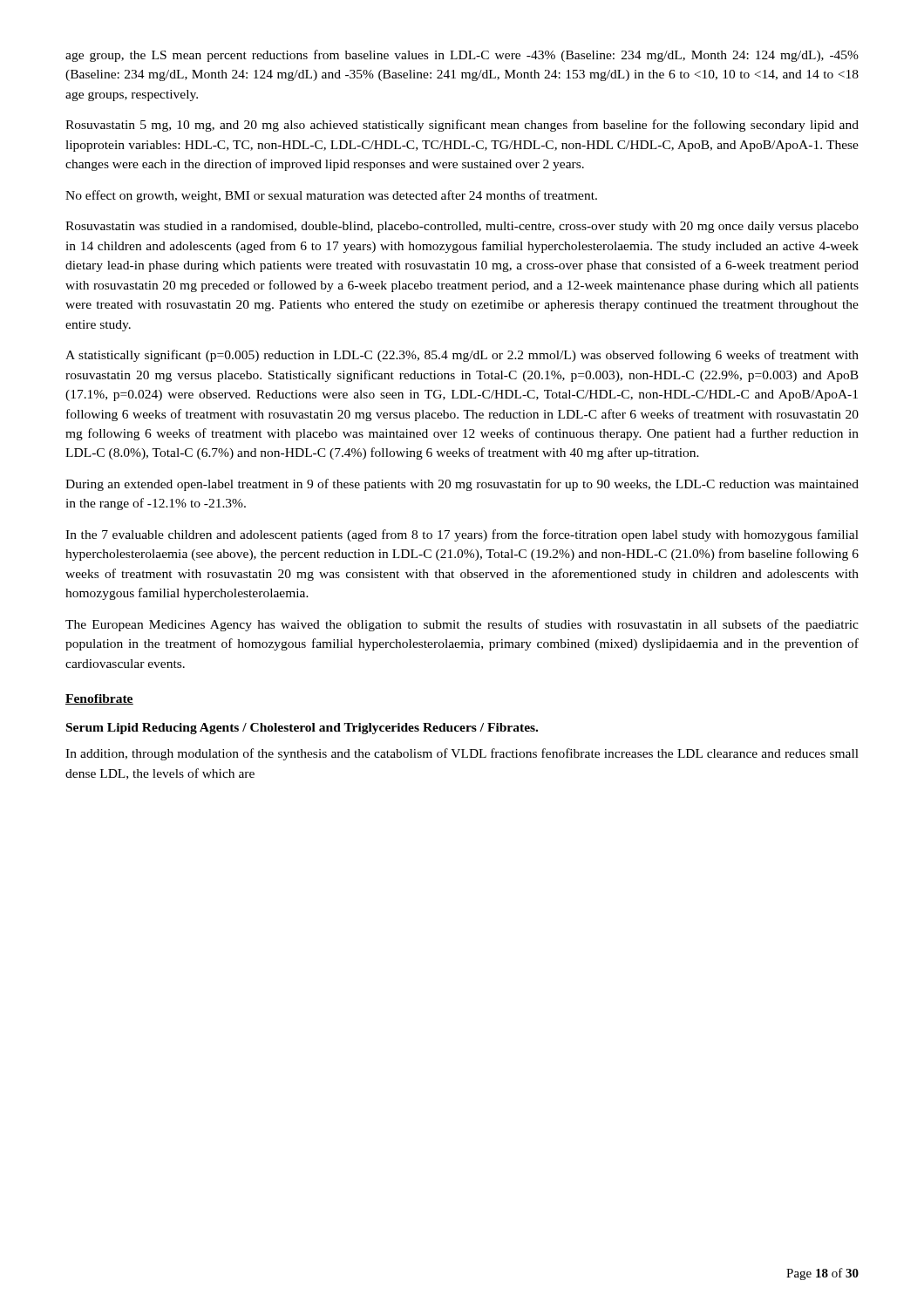The image size is (924, 1308).
Task: Click the passage that begins "The European Medicines Agency has waived"
Action: coord(462,644)
